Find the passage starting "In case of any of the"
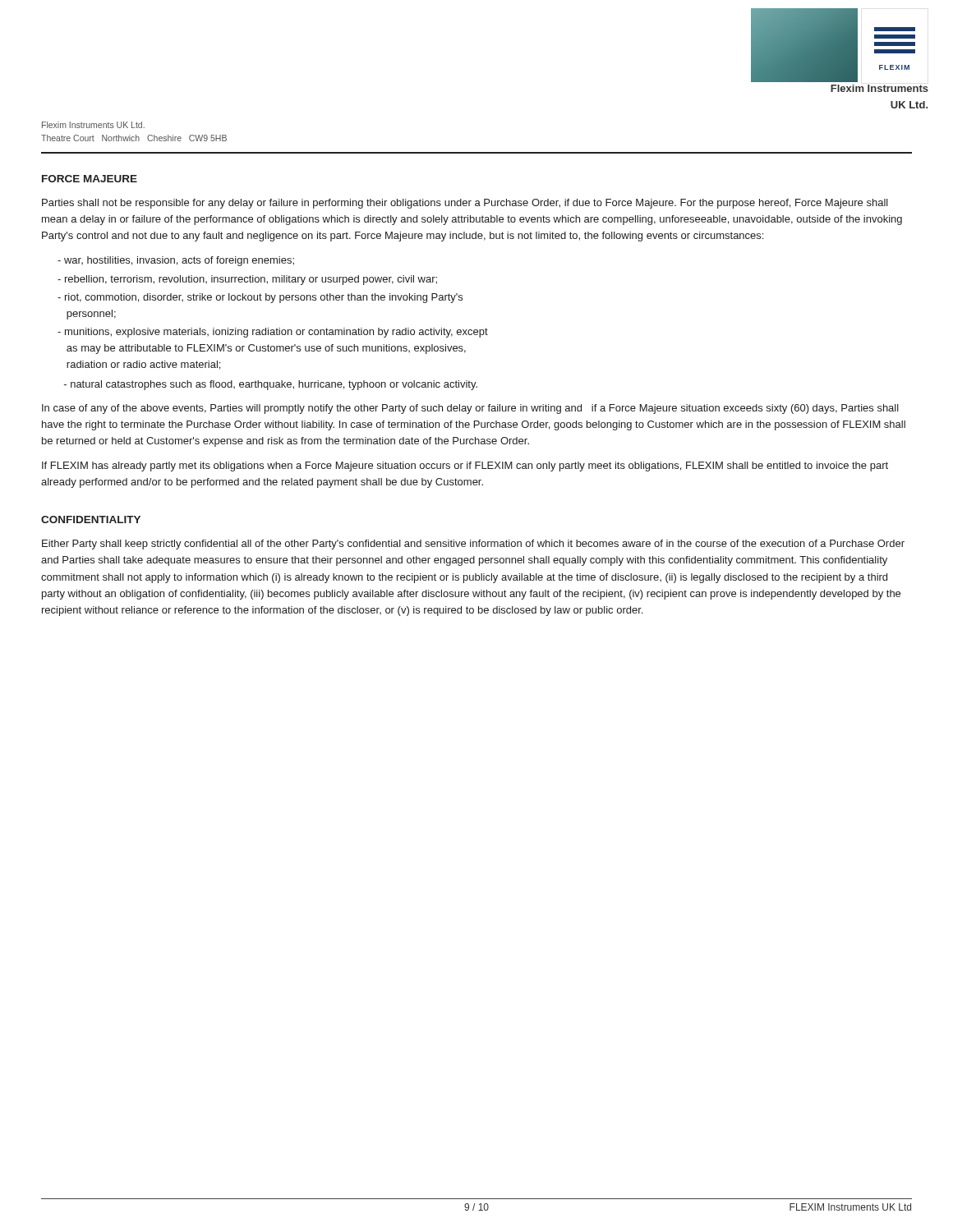This screenshot has height=1232, width=953. tap(473, 424)
